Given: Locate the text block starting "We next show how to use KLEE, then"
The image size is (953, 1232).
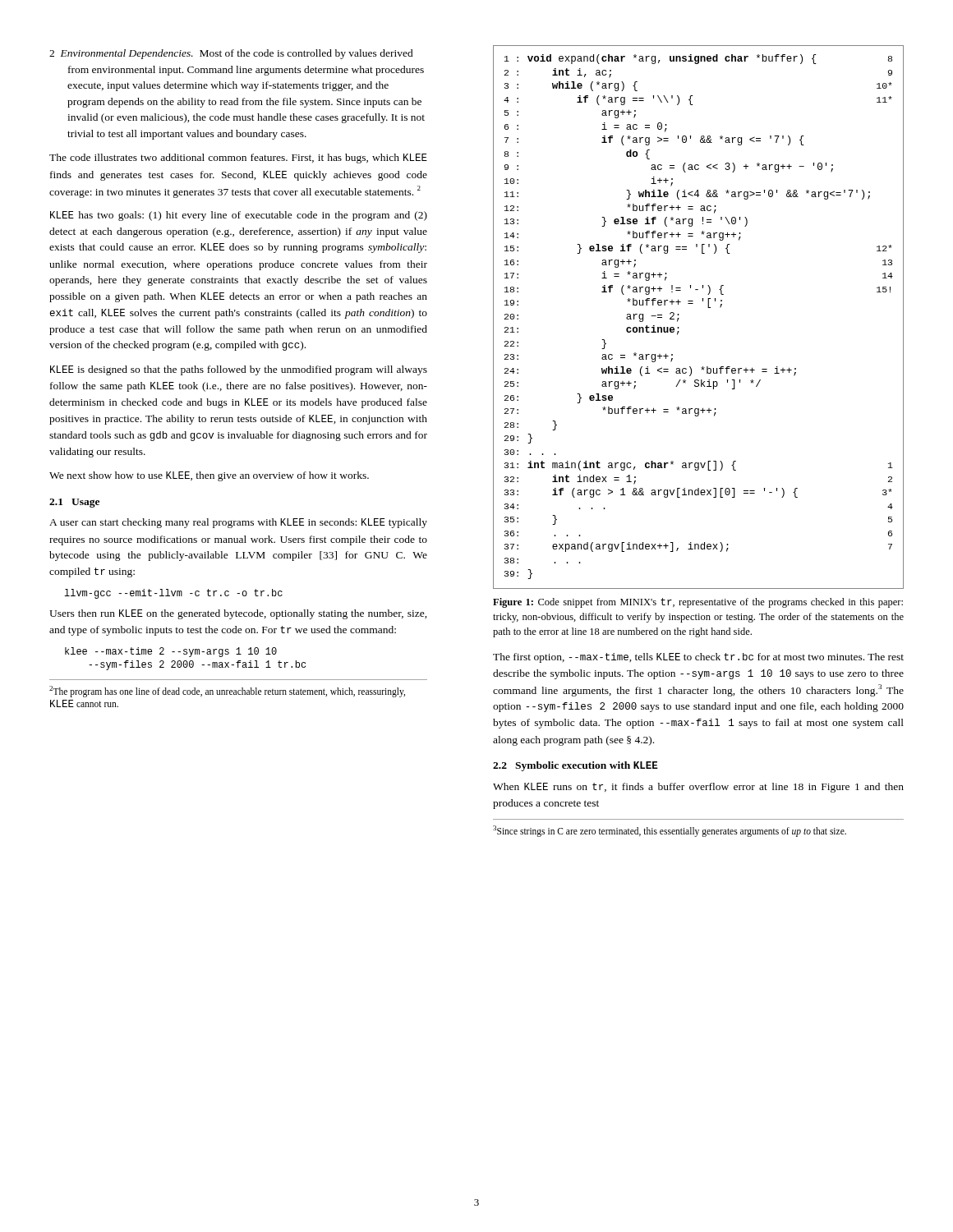Looking at the screenshot, I should 238,475.
